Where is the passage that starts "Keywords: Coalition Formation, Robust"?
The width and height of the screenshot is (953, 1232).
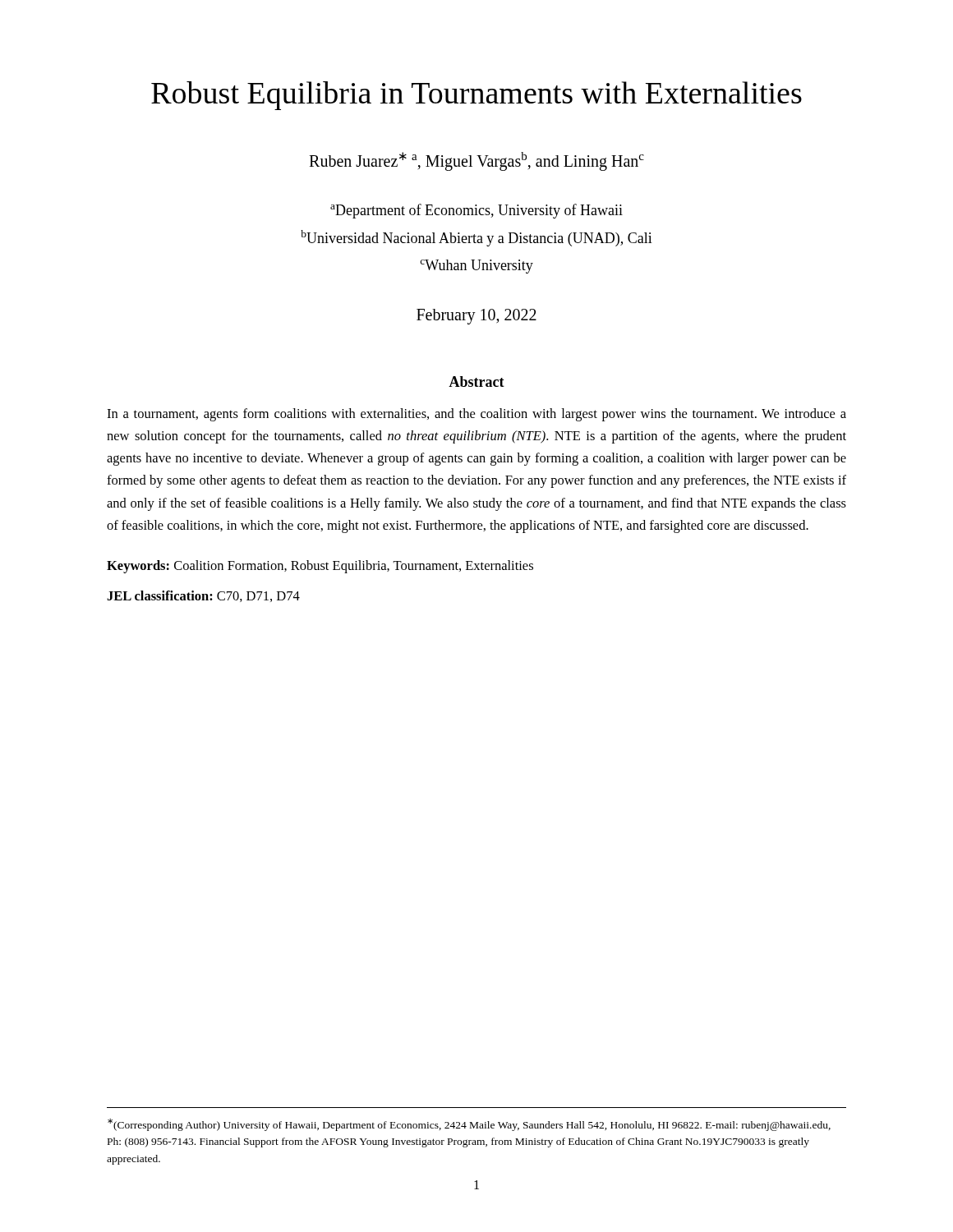(x=320, y=565)
